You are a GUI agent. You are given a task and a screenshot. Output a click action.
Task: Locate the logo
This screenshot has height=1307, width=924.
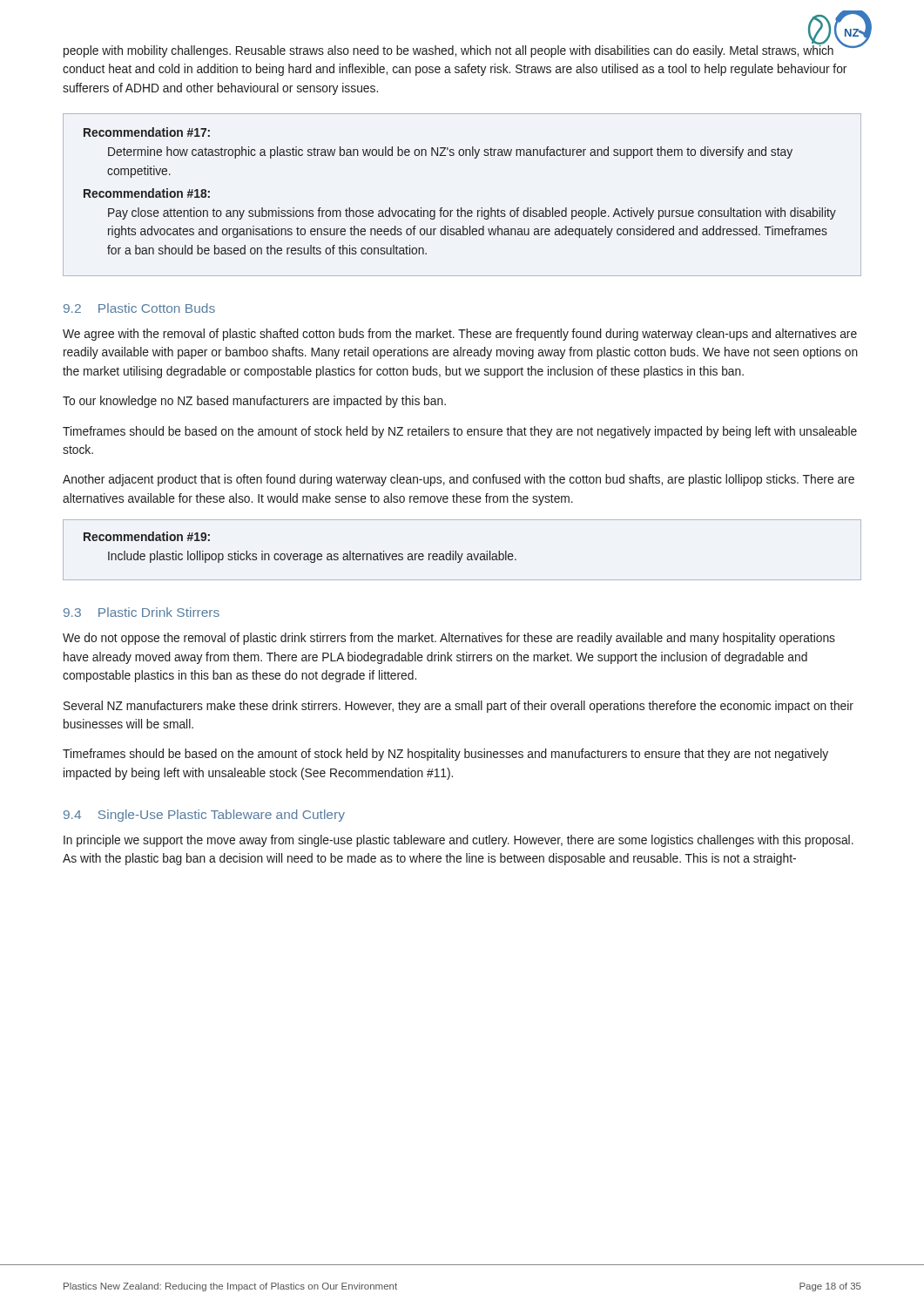[x=837, y=34]
